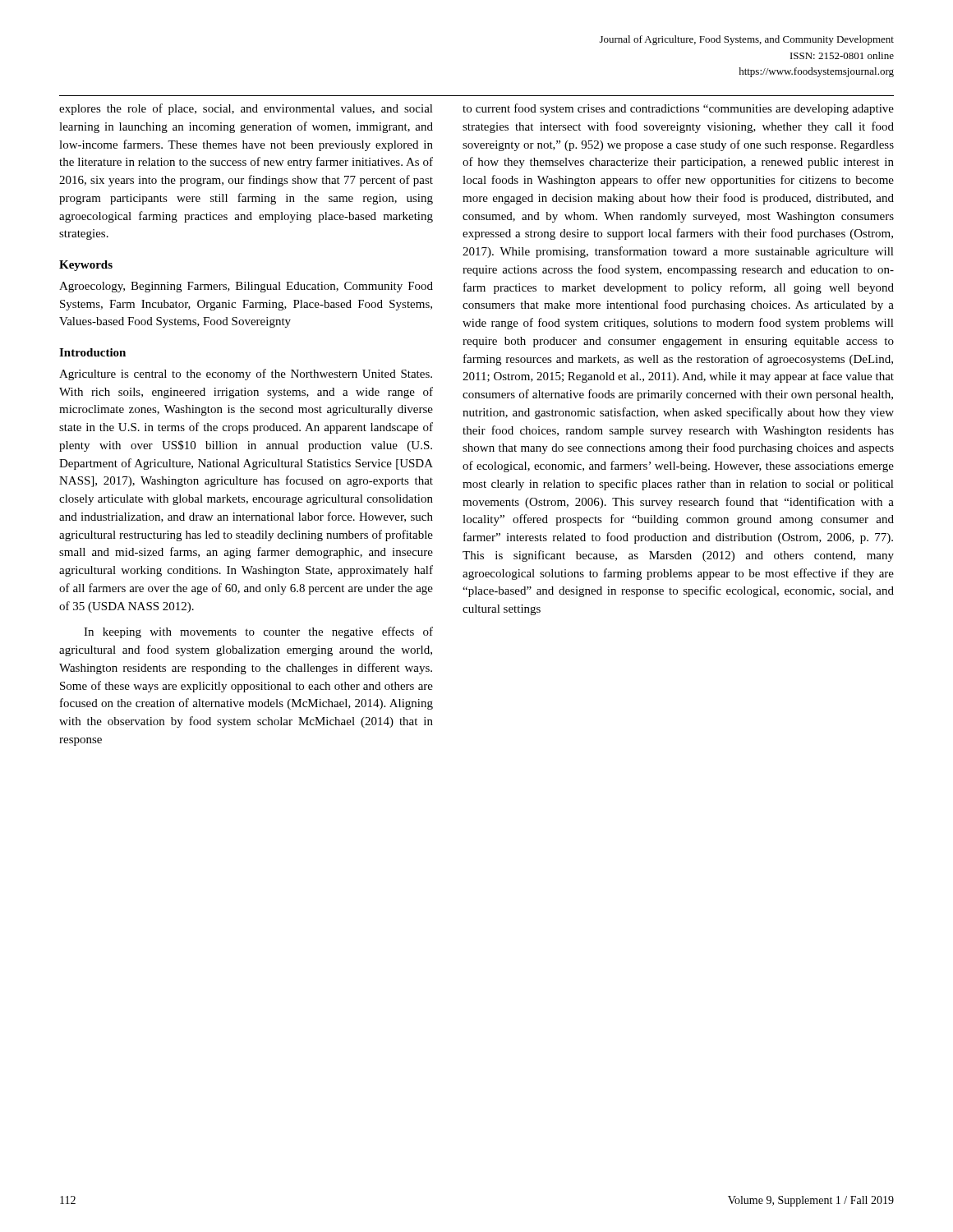
Task: Find the block on this page that starts "Agroecology, Beginning Farmers, Bilingual Education,"
Action: click(246, 304)
